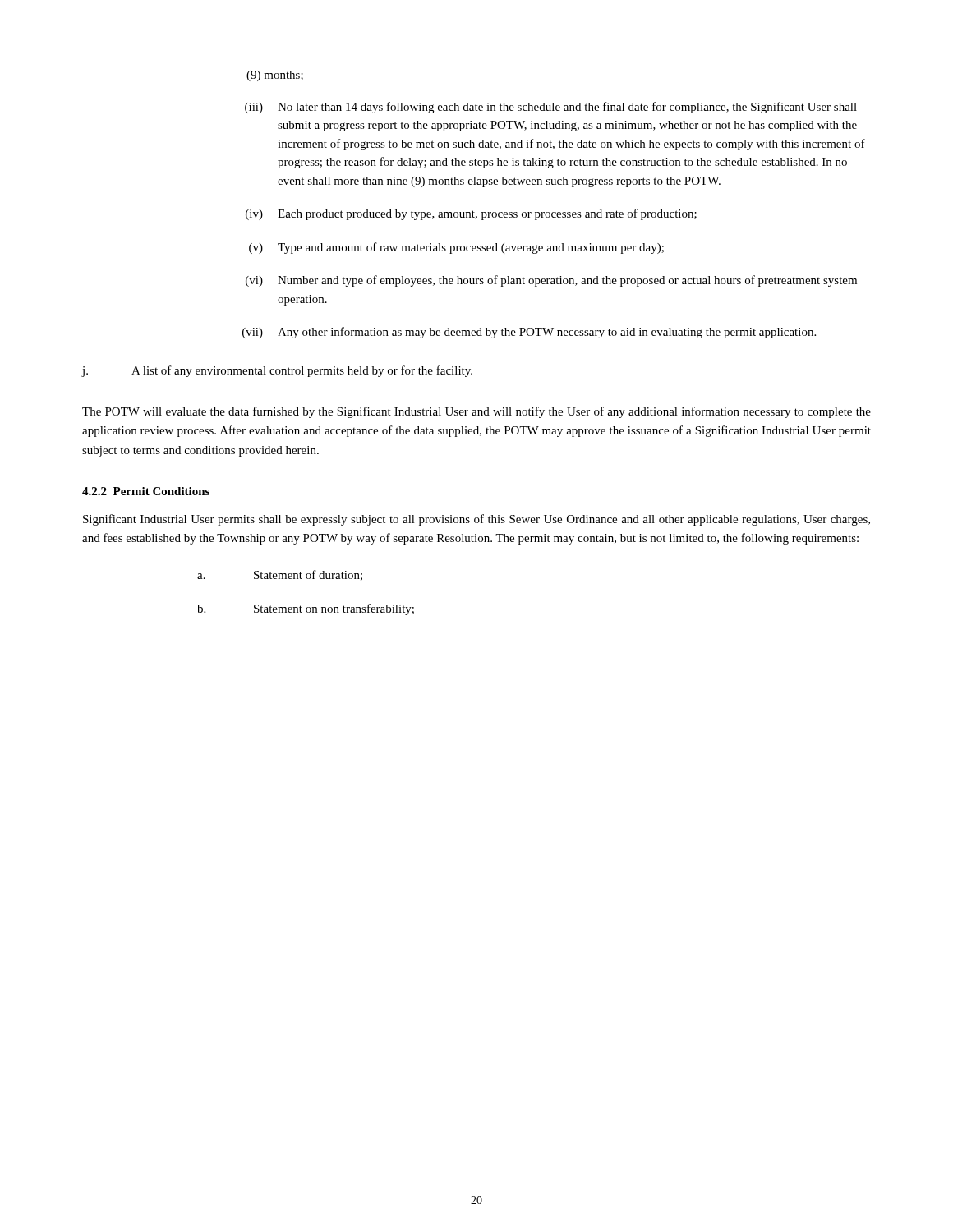Locate the list item that reads "a. Statement of duration;"
Viewport: 953px width, 1232px height.
pos(280,575)
